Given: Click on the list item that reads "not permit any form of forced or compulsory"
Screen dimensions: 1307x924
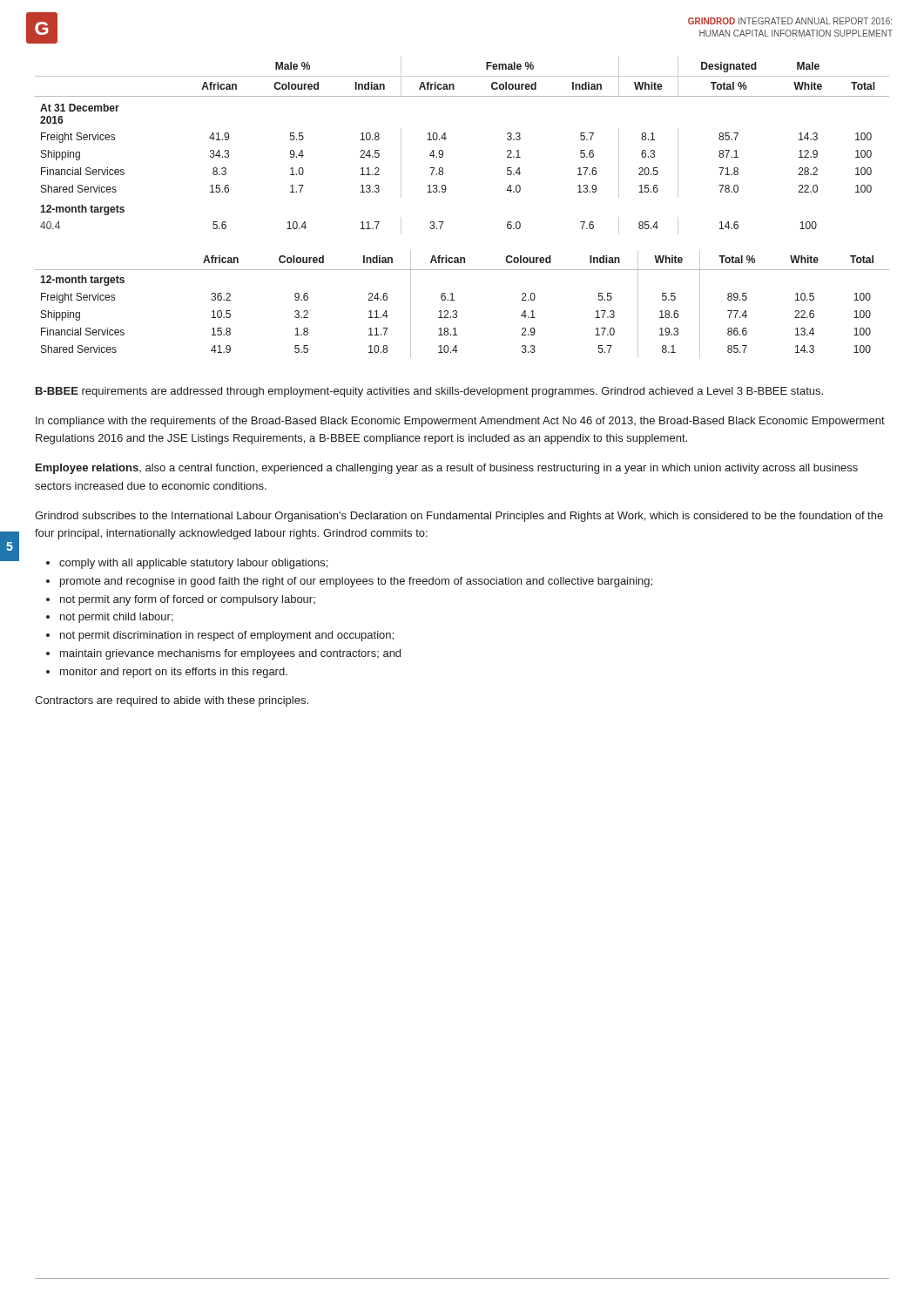Looking at the screenshot, I should click(188, 599).
